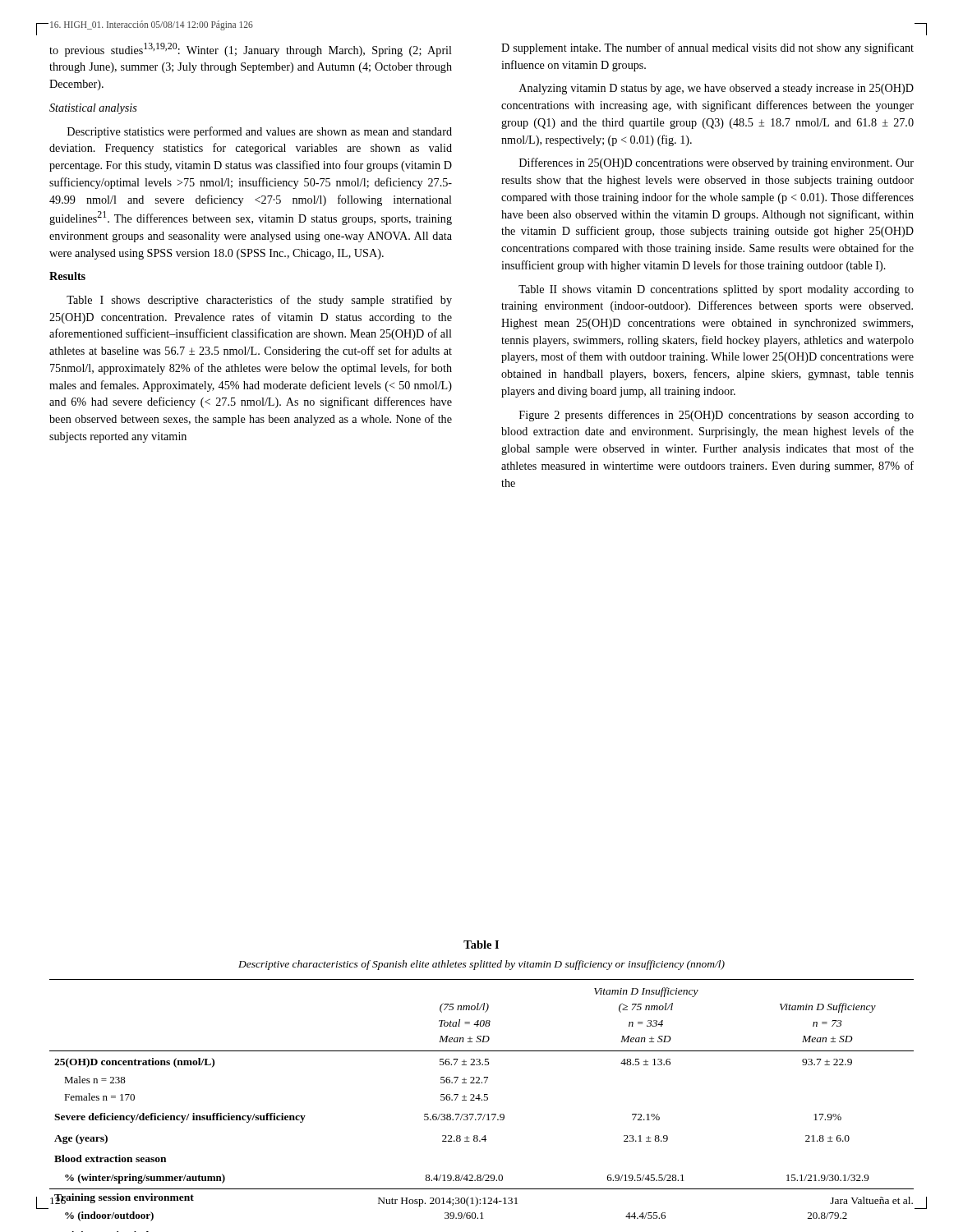The width and height of the screenshot is (963, 1232).
Task: Click on the block starting "to previous studies13,19,20:"
Action: [251, 66]
